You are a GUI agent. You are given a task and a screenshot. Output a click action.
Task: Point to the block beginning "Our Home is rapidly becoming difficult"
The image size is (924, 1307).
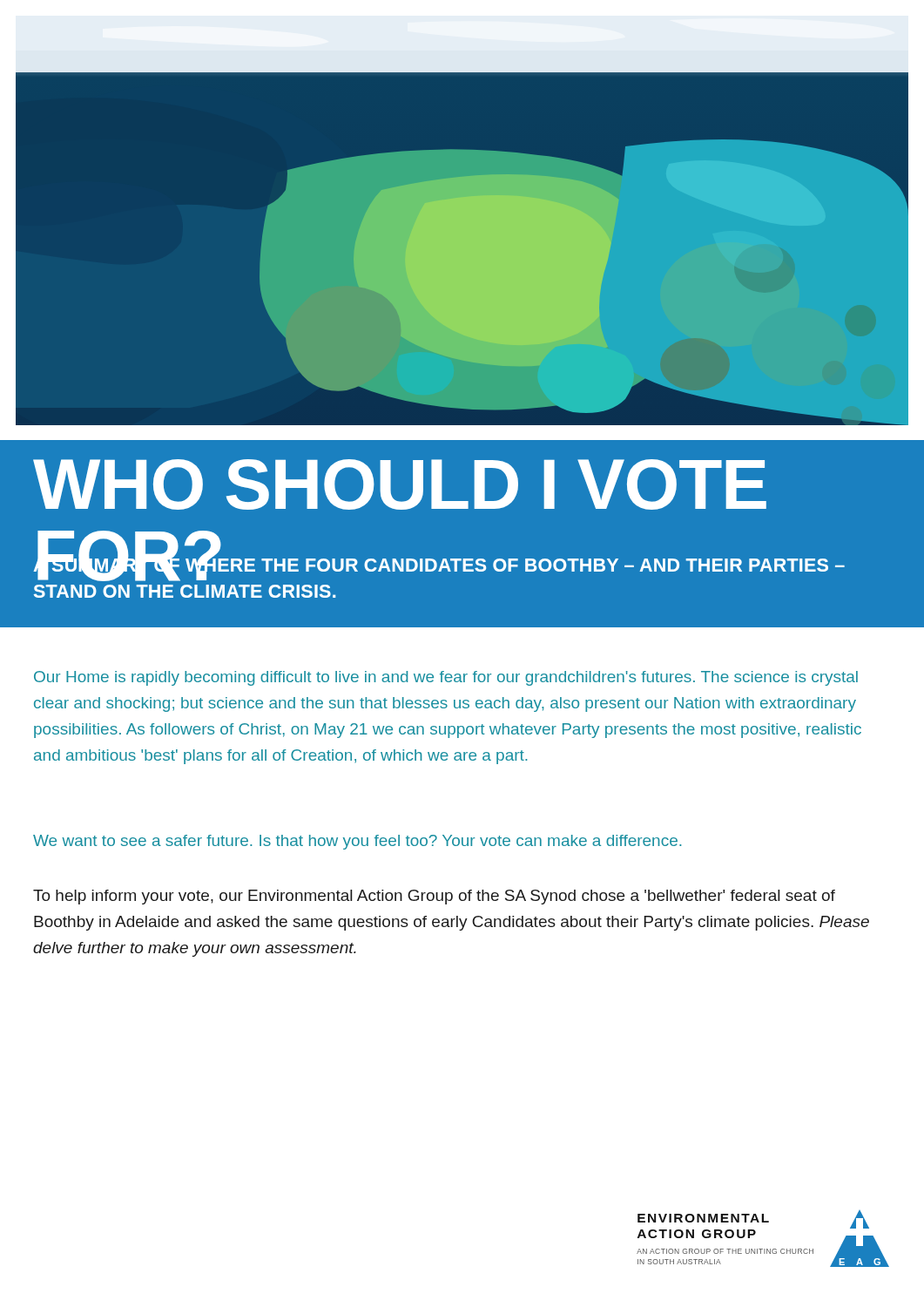462,716
